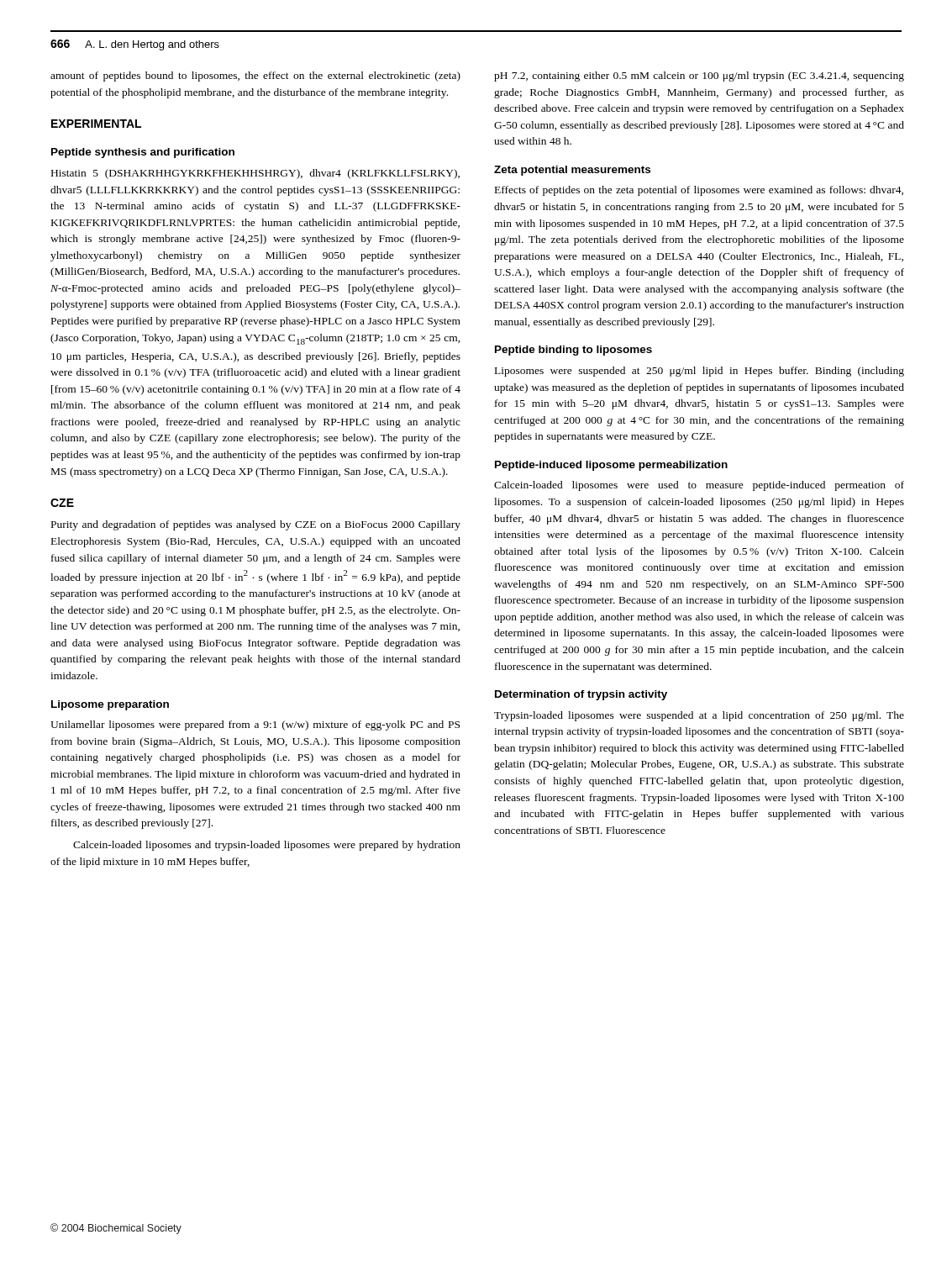The image size is (952, 1261).
Task: Point to the block beginning "pH 7.2, containing either 0.5 mM"
Action: [699, 108]
